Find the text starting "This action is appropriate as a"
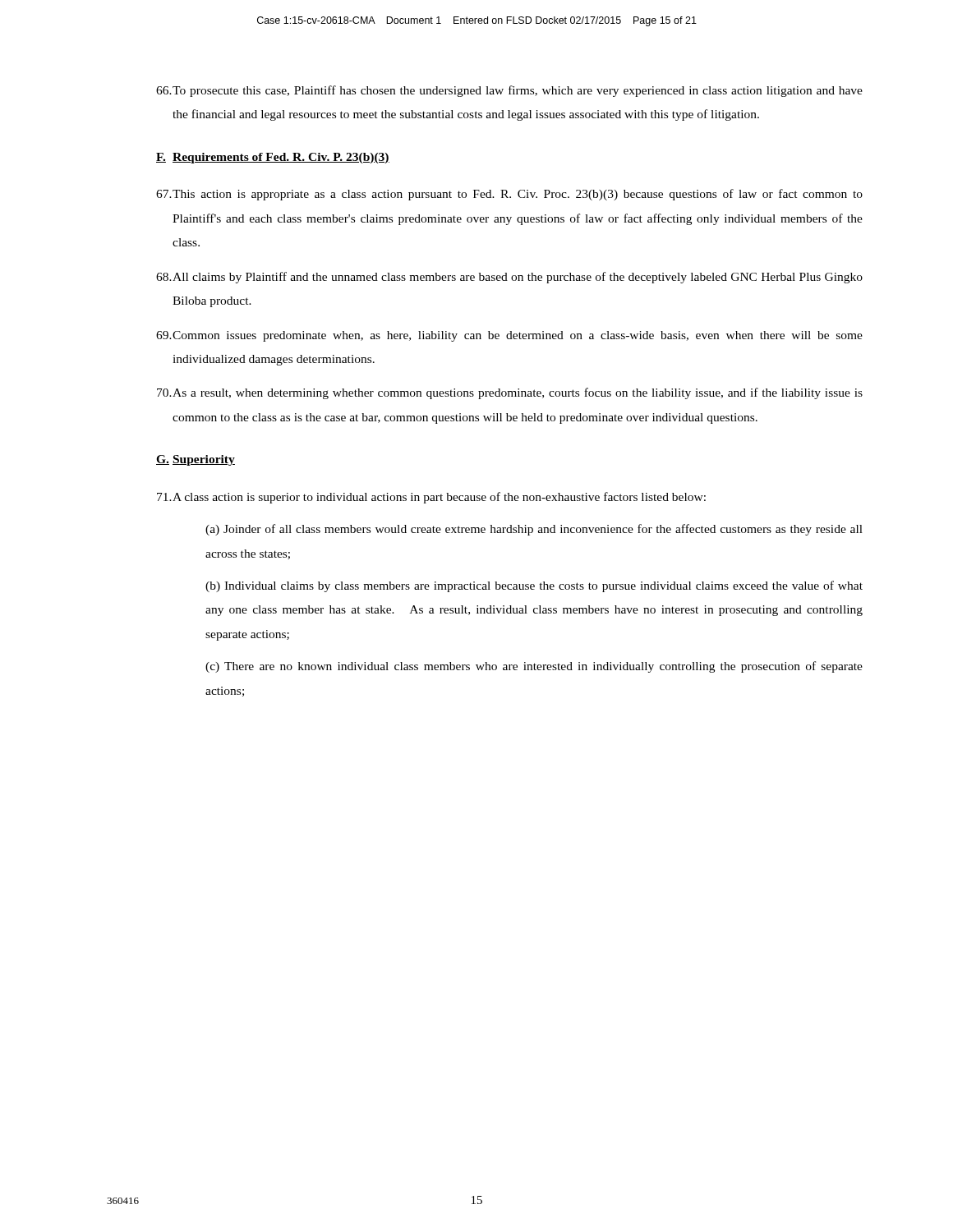The height and width of the screenshot is (1232, 953). 485,218
